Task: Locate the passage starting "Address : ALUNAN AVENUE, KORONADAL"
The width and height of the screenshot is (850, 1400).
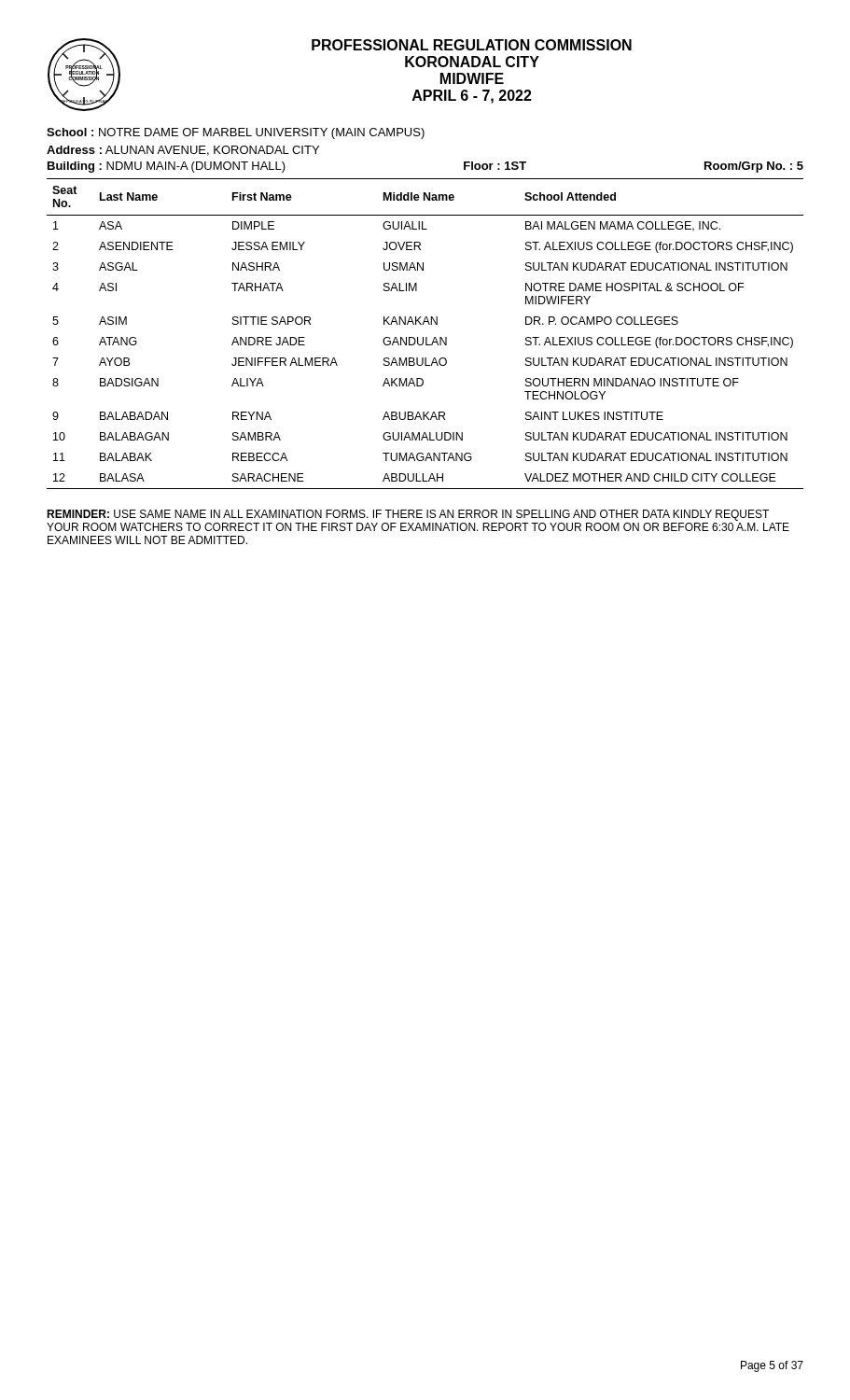Action: pos(183,150)
